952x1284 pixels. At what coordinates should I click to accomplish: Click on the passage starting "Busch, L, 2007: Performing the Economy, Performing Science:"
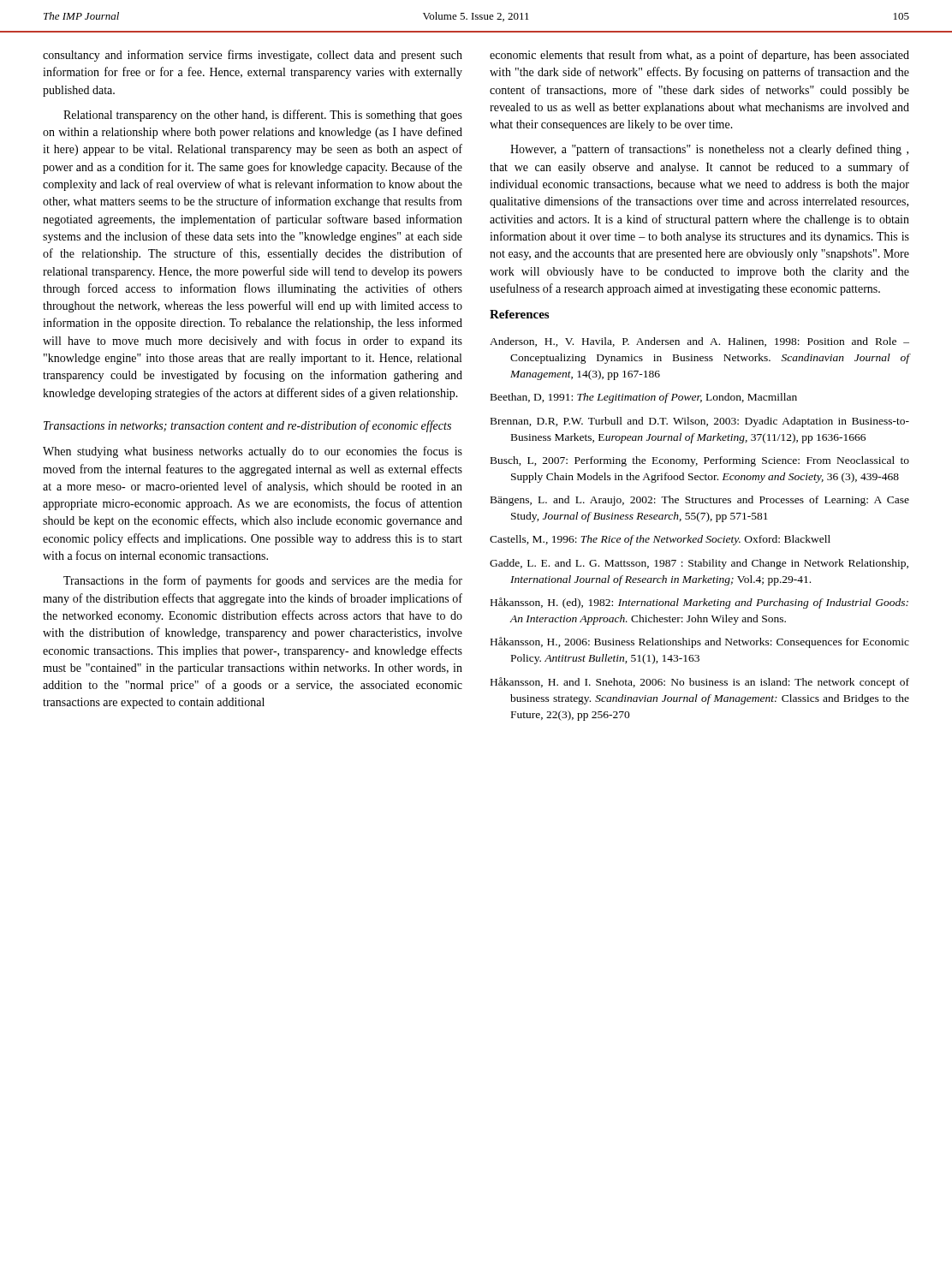tap(699, 468)
